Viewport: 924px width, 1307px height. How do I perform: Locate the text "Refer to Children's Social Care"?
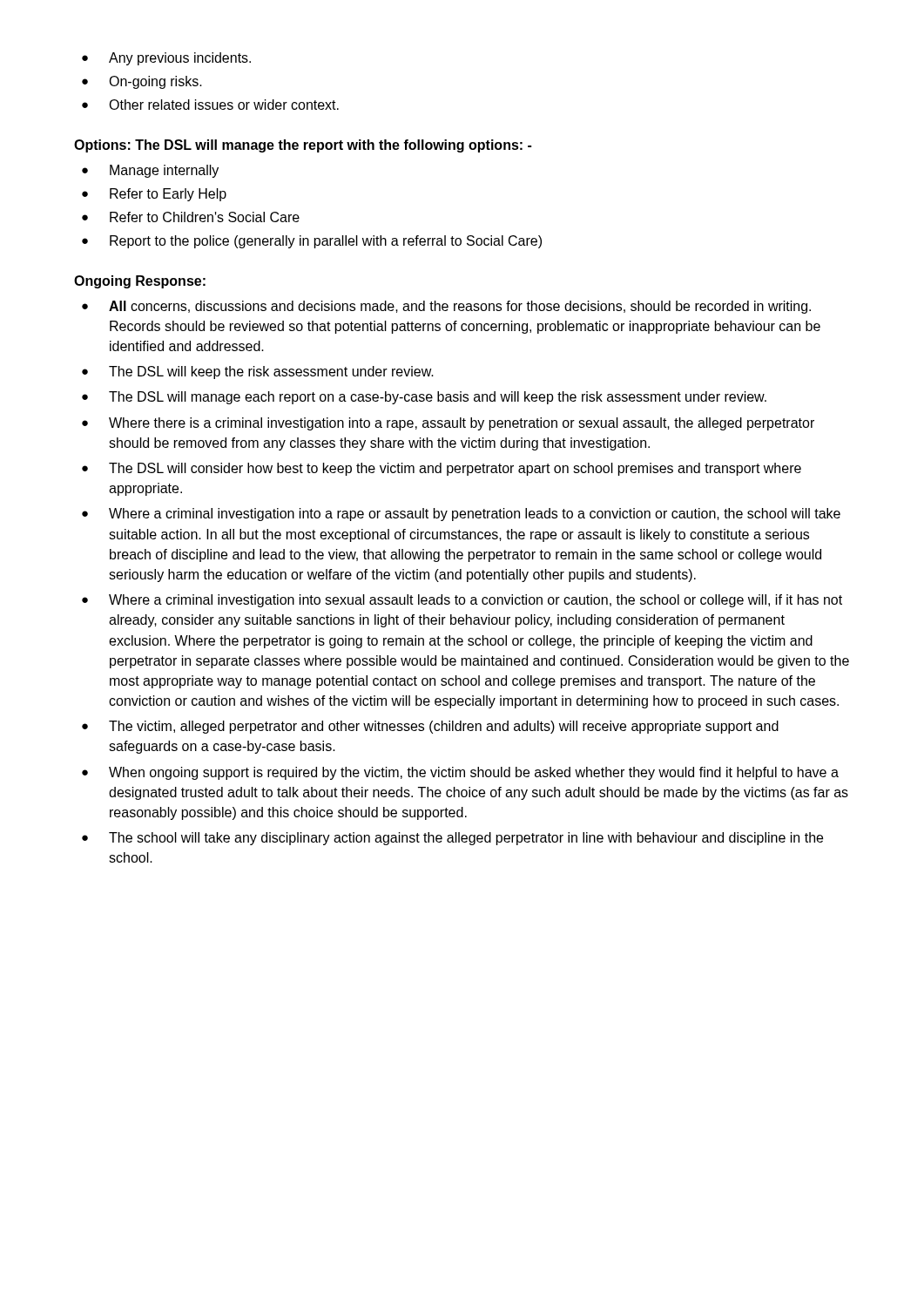[x=191, y=217]
